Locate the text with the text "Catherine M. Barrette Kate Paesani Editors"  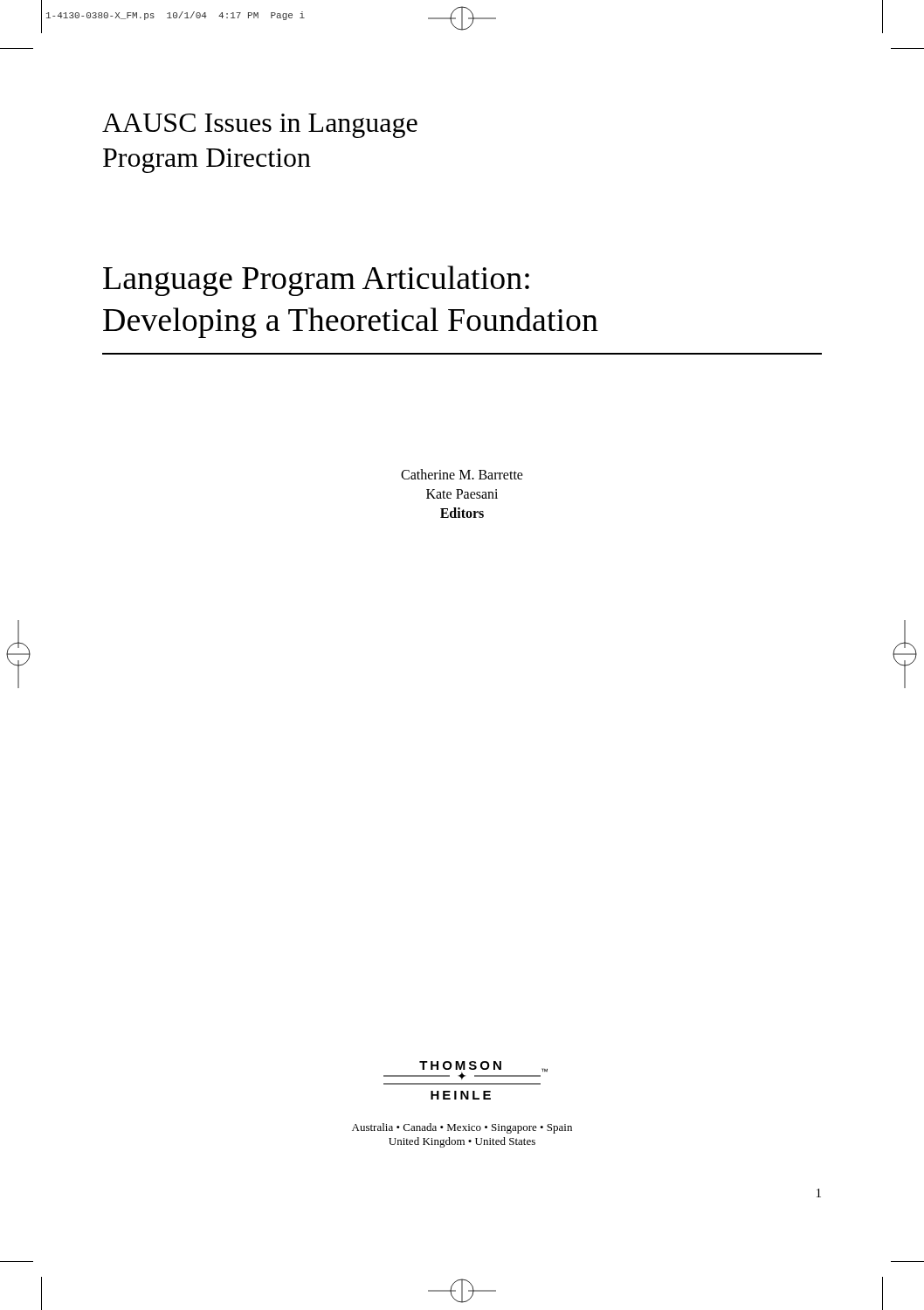pos(462,494)
